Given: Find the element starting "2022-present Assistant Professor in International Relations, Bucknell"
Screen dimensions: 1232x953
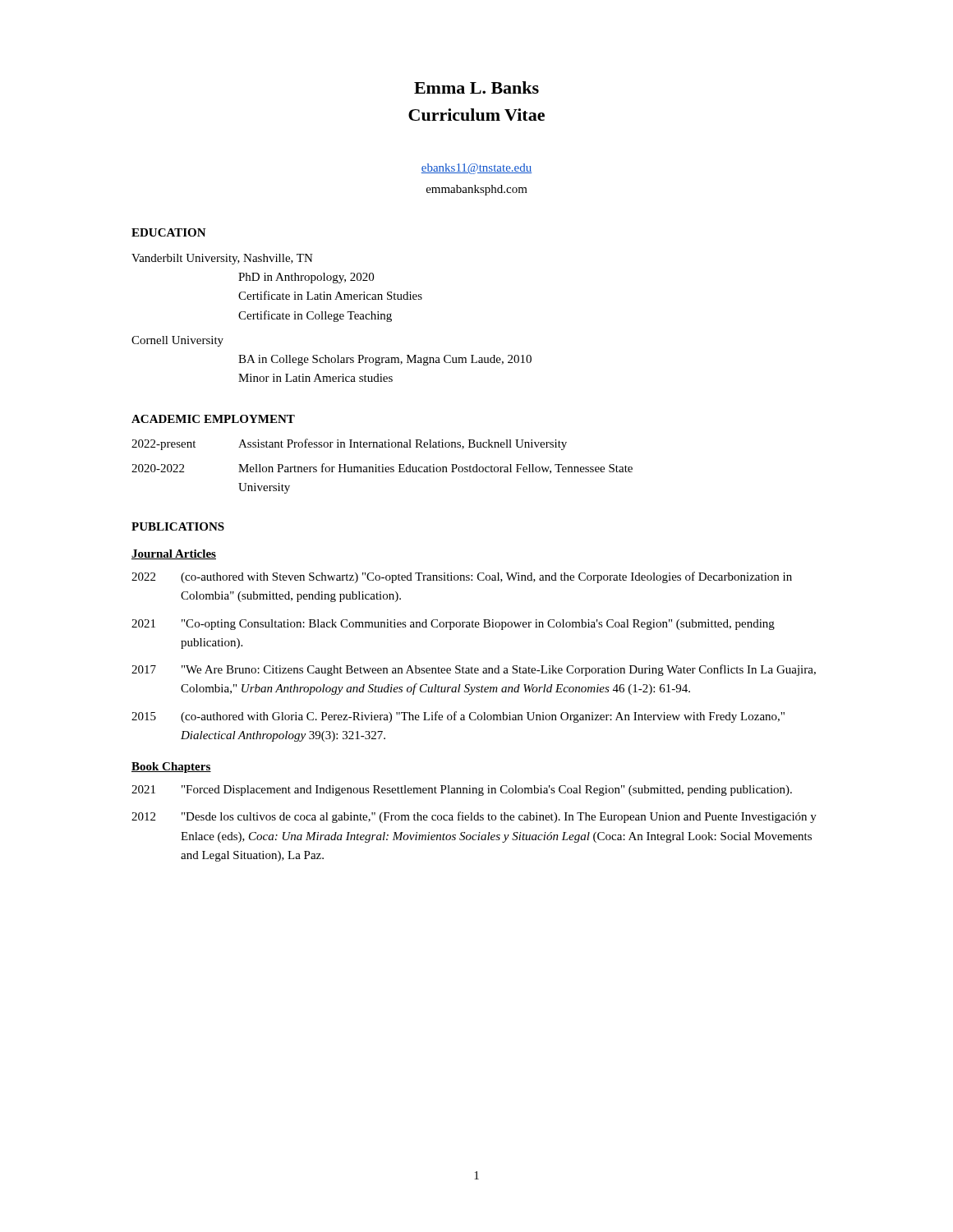Looking at the screenshot, I should [x=476, y=468].
